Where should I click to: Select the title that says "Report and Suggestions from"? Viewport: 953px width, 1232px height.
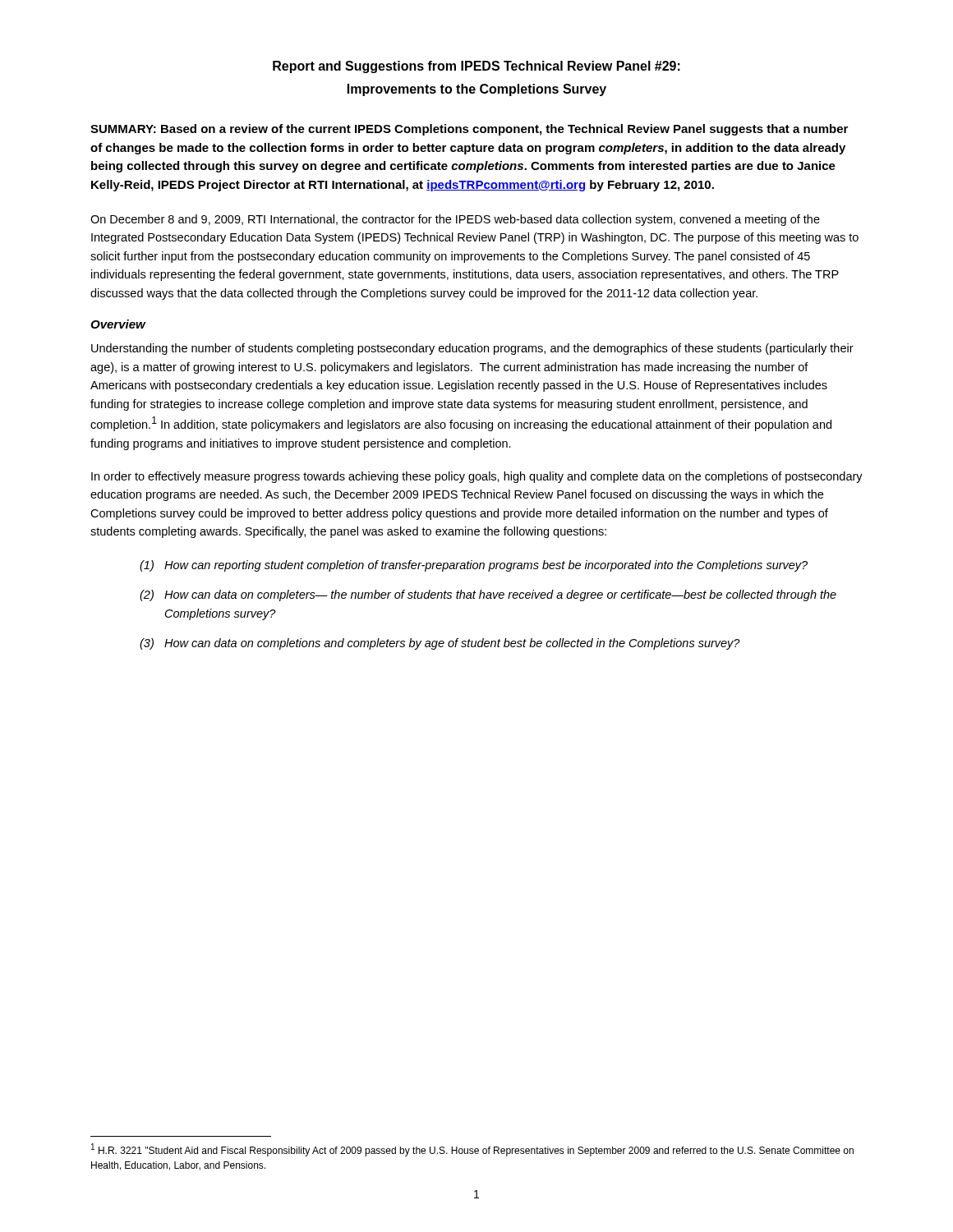pos(476,78)
